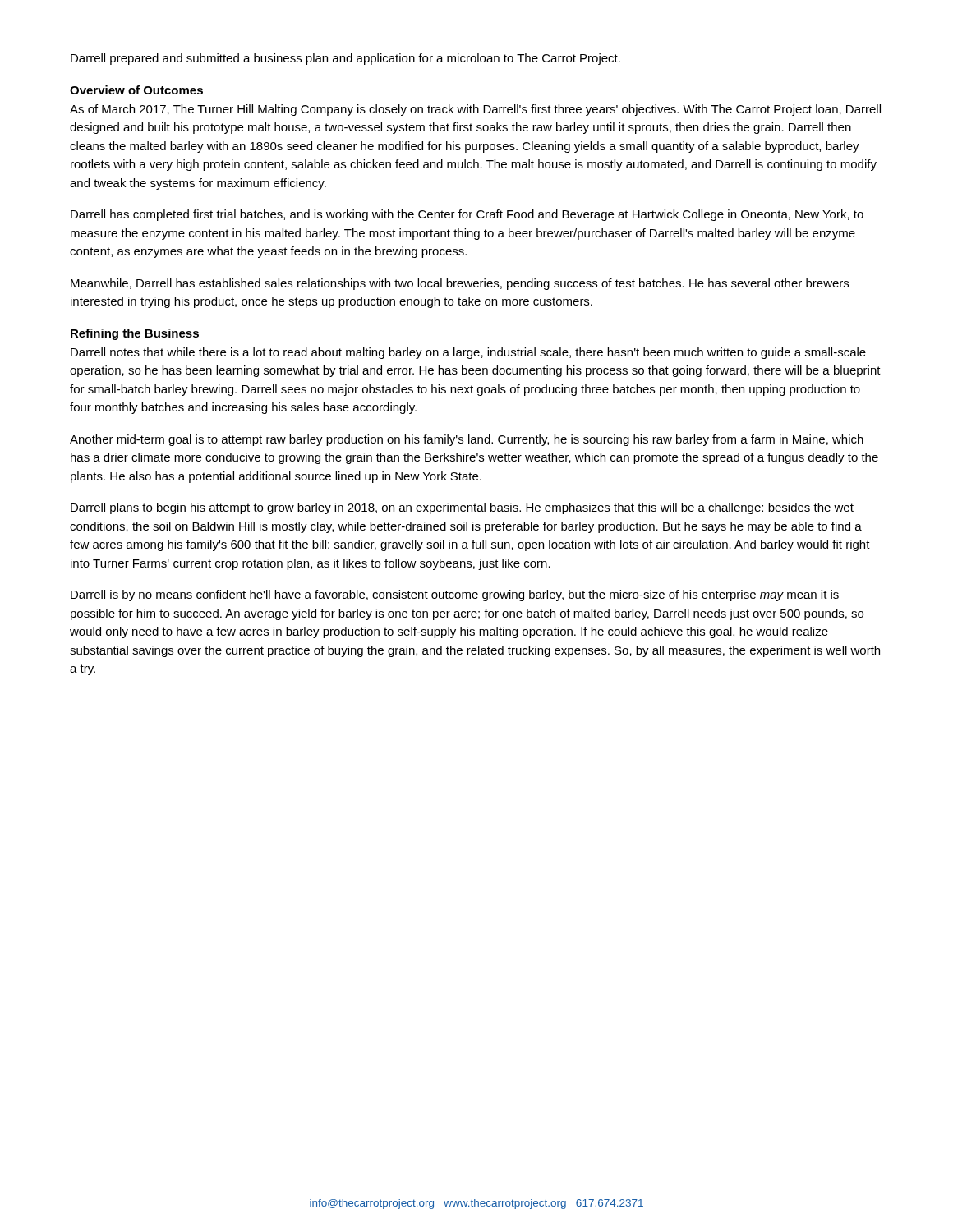Find the text block containing "Another mid-term goal is to attempt raw"
The width and height of the screenshot is (953, 1232).
point(474,457)
